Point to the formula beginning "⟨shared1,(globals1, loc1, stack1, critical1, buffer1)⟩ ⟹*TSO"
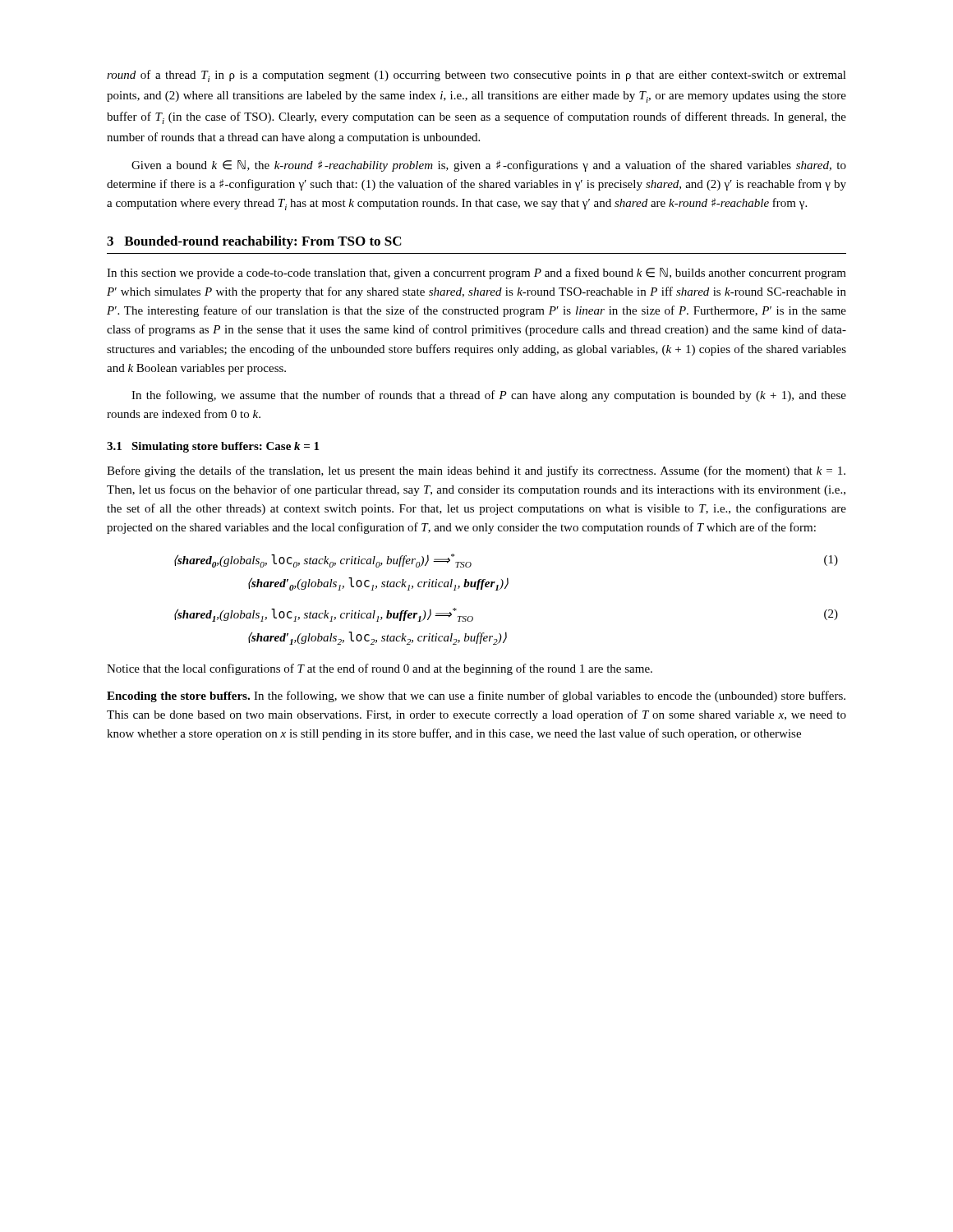Viewport: 953px width, 1232px height. tap(509, 625)
